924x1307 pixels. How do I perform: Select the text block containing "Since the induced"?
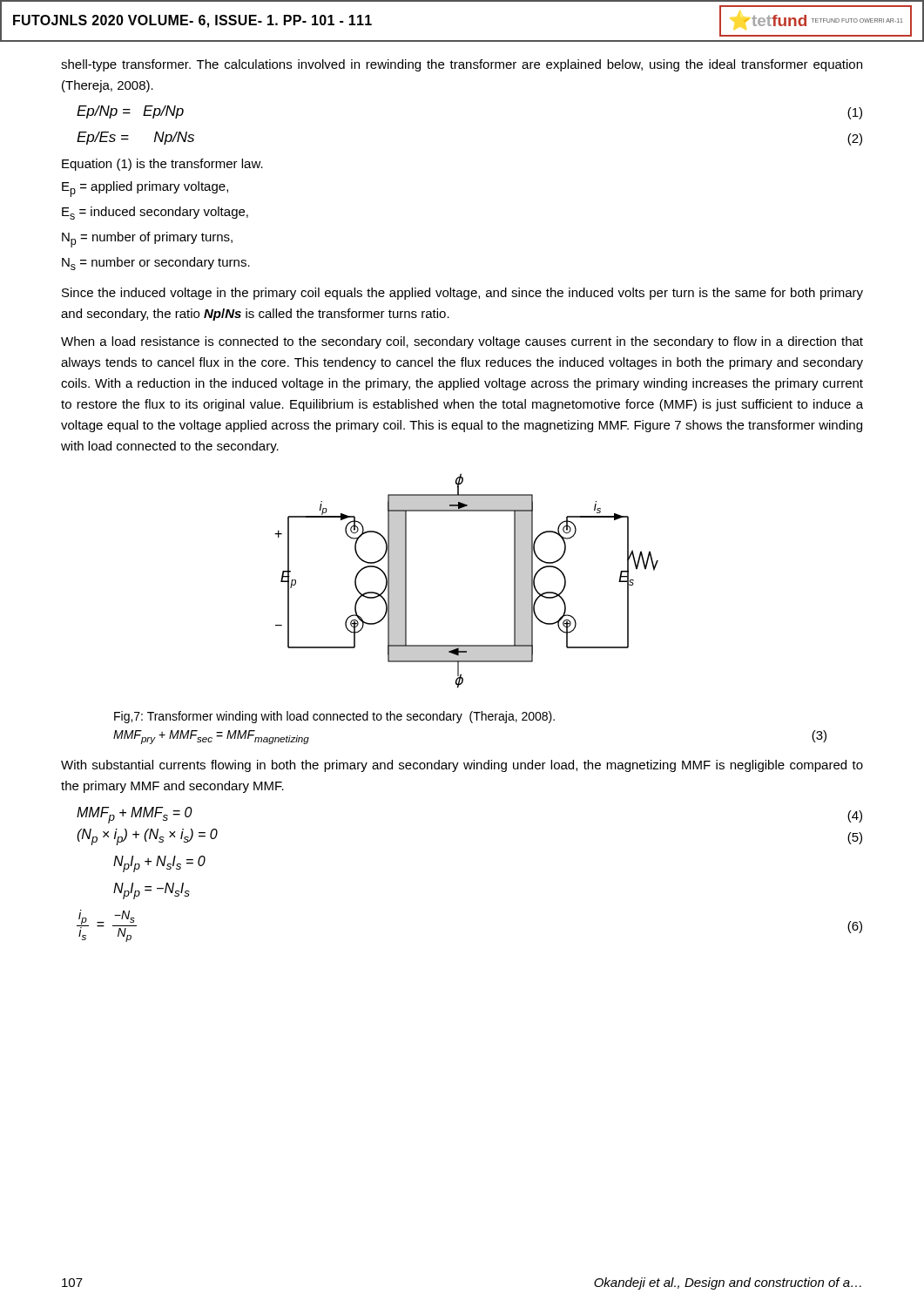click(x=462, y=303)
